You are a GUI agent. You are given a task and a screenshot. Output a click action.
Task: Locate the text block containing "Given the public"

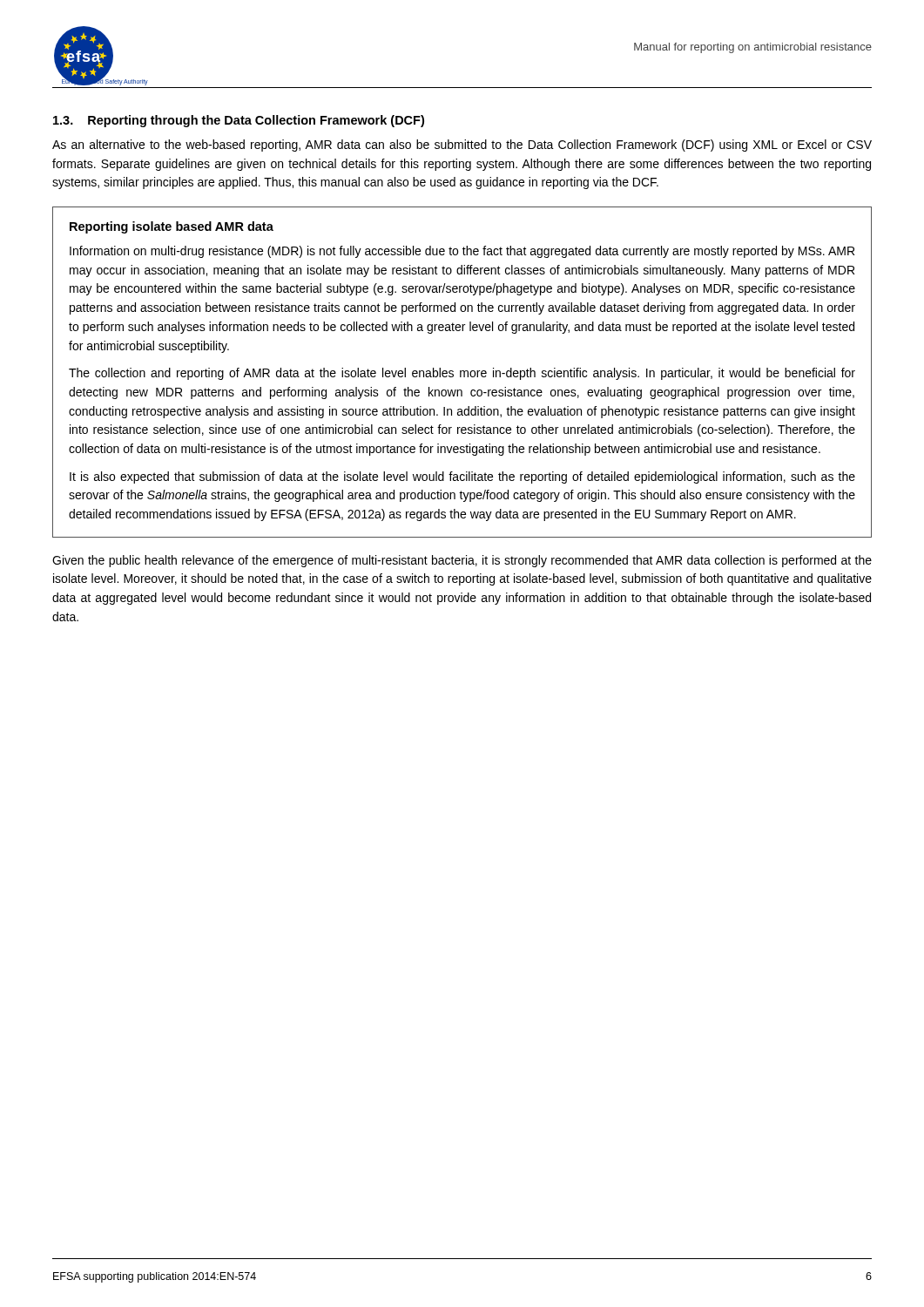pos(462,588)
